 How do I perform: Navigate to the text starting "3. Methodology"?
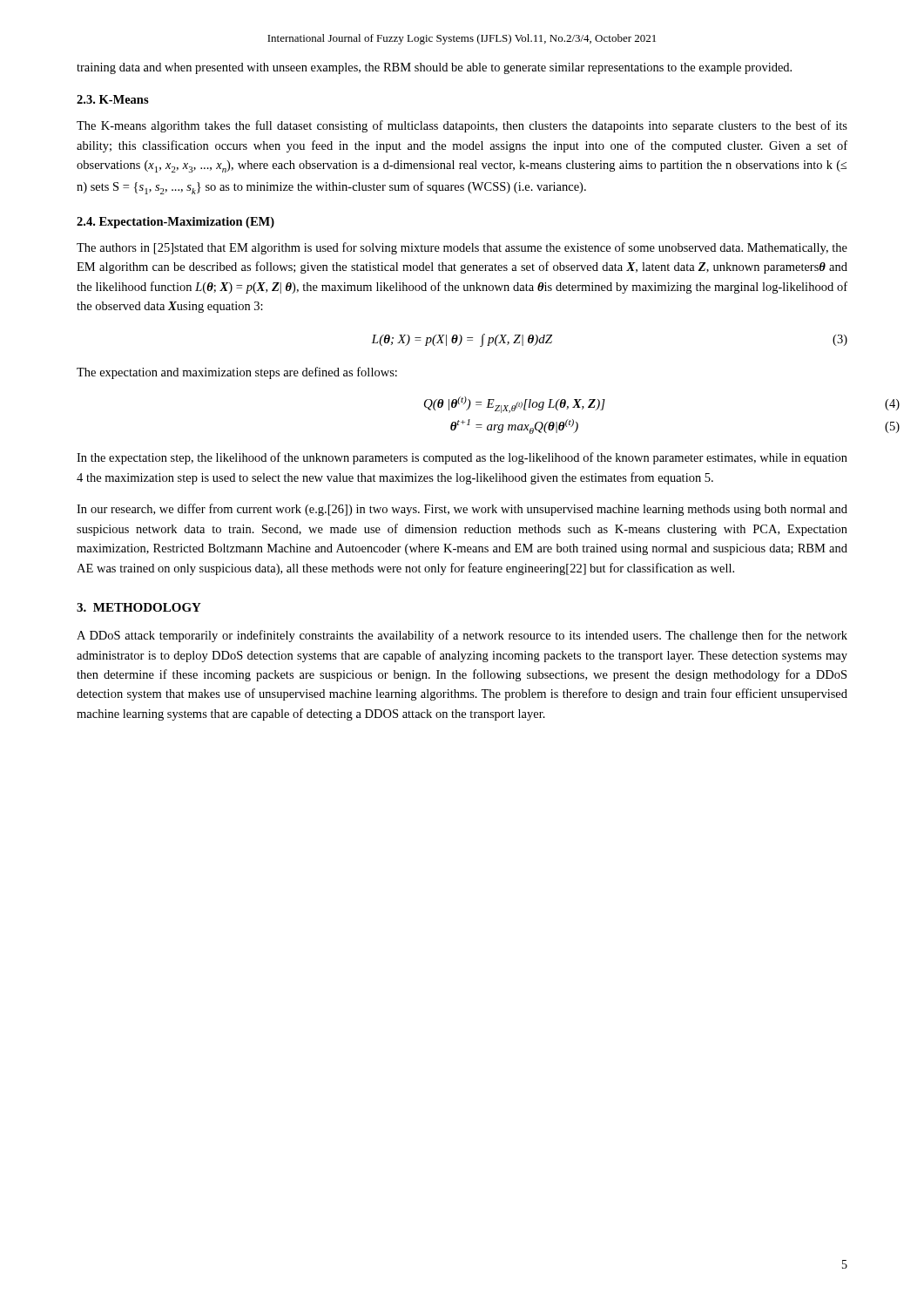pos(139,607)
